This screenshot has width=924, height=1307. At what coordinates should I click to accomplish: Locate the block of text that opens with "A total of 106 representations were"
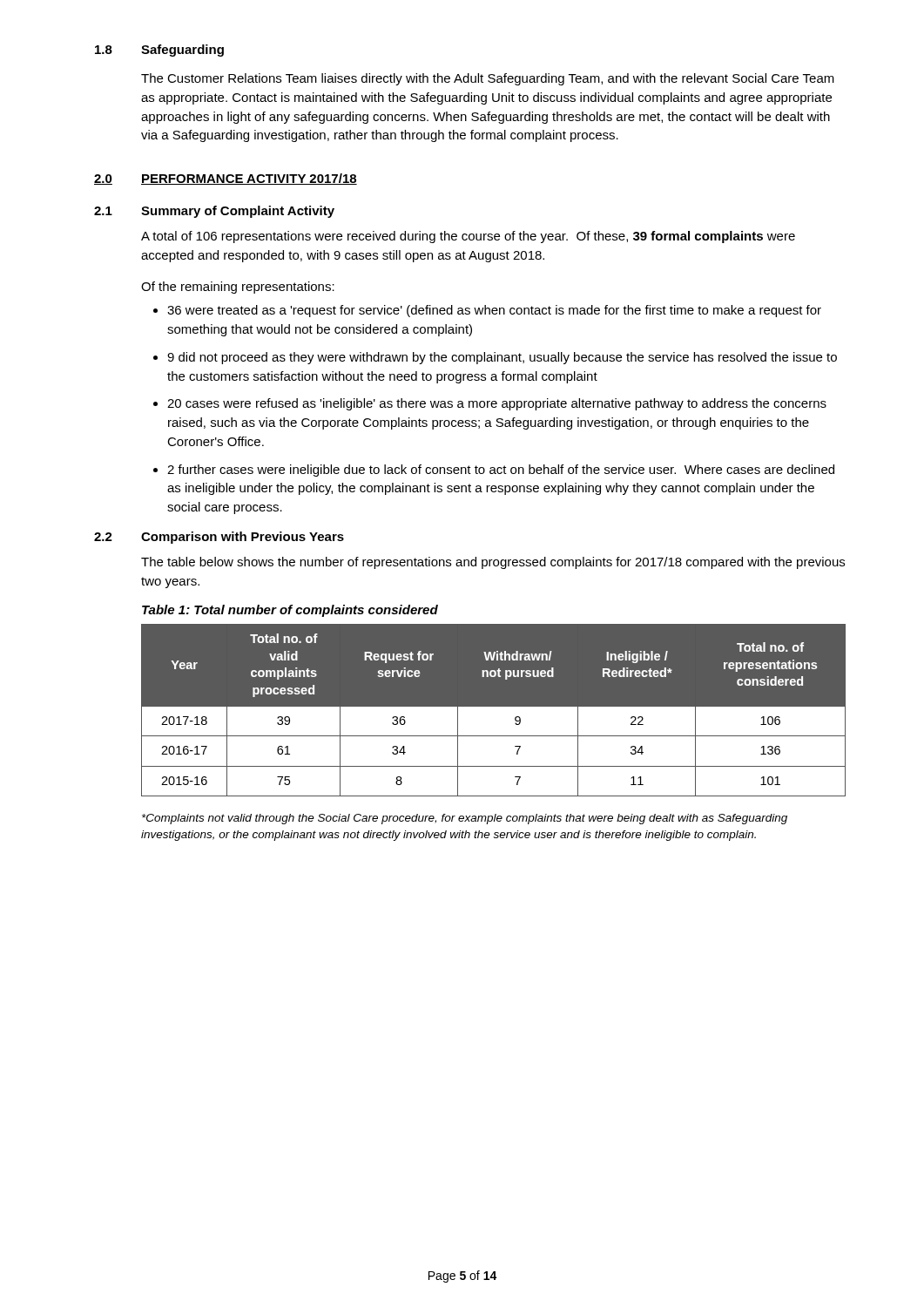pos(468,245)
